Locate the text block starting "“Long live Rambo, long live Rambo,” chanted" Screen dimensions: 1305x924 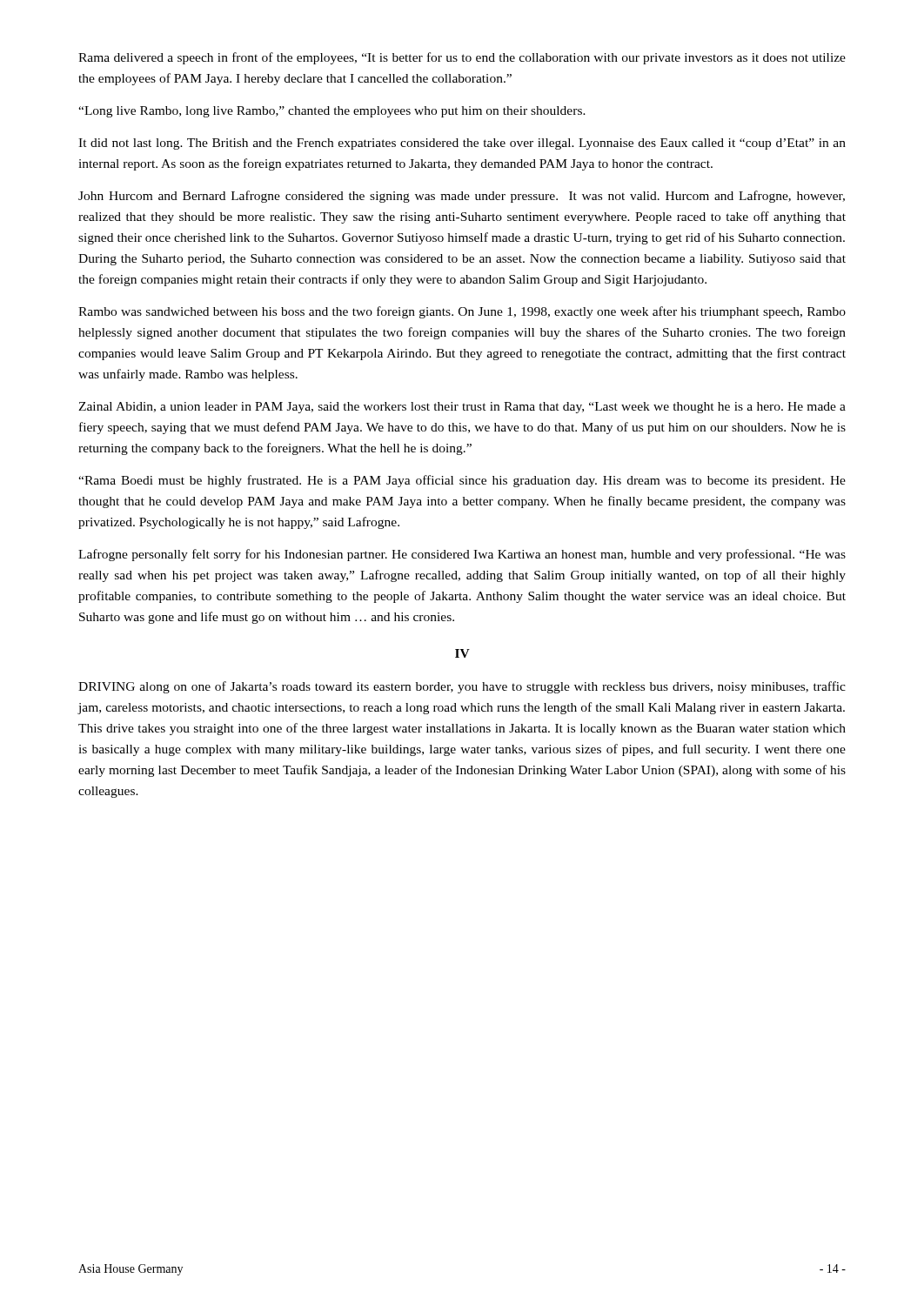[462, 111]
